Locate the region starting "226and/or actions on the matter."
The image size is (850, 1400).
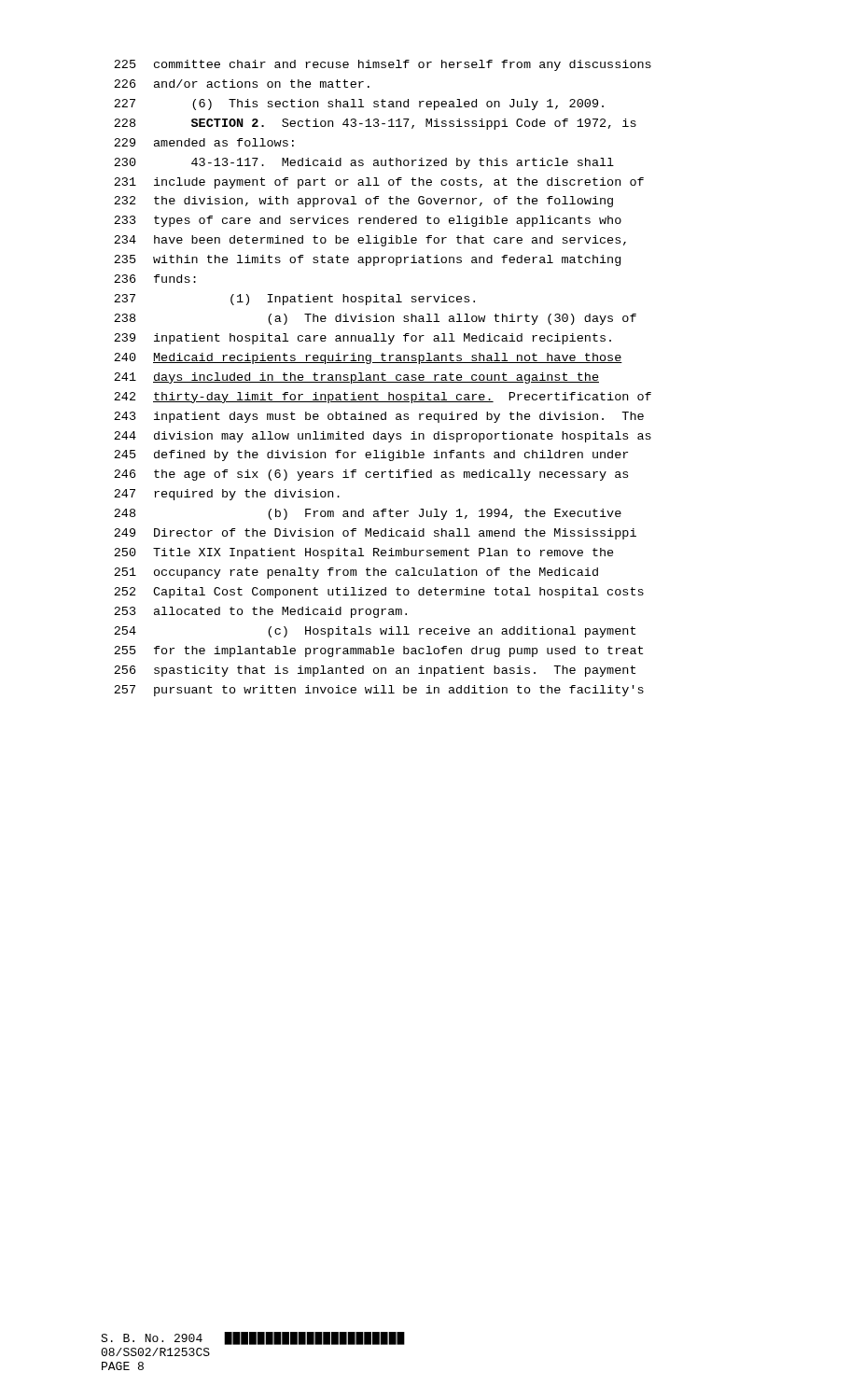coord(242,84)
